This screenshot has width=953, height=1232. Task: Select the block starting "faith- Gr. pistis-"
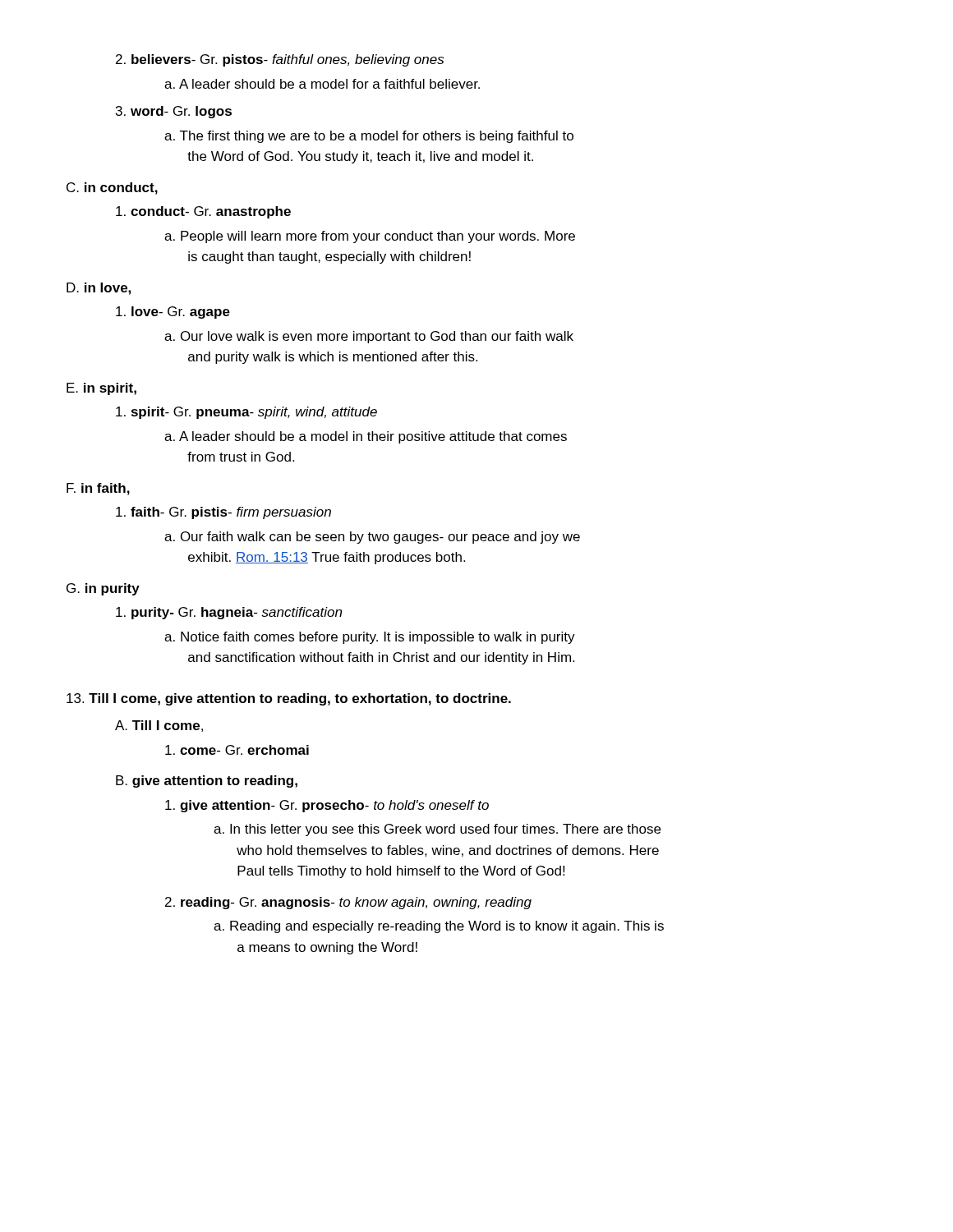223,512
